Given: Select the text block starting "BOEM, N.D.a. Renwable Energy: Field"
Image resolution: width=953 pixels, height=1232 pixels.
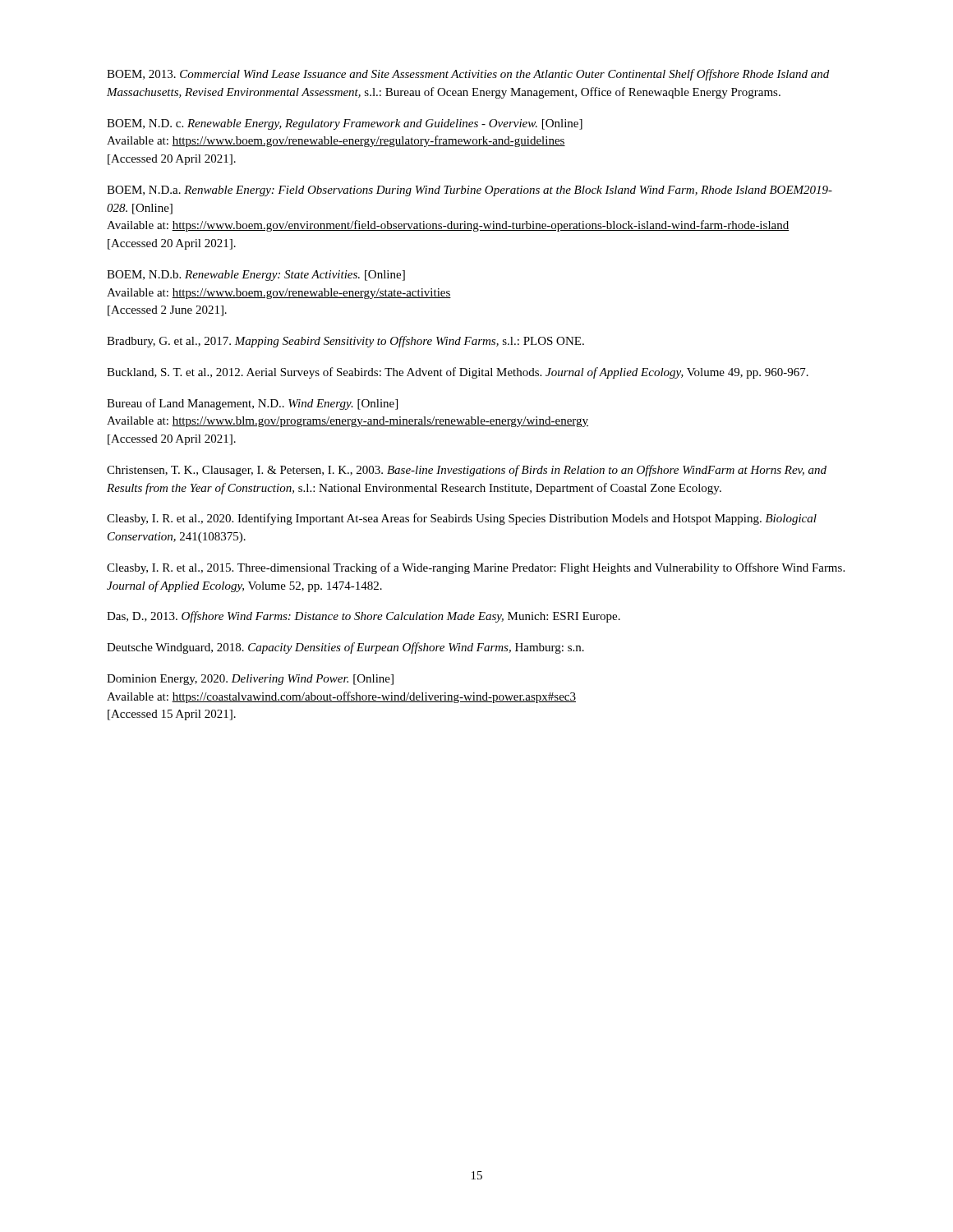Looking at the screenshot, I should click(470, 216).
